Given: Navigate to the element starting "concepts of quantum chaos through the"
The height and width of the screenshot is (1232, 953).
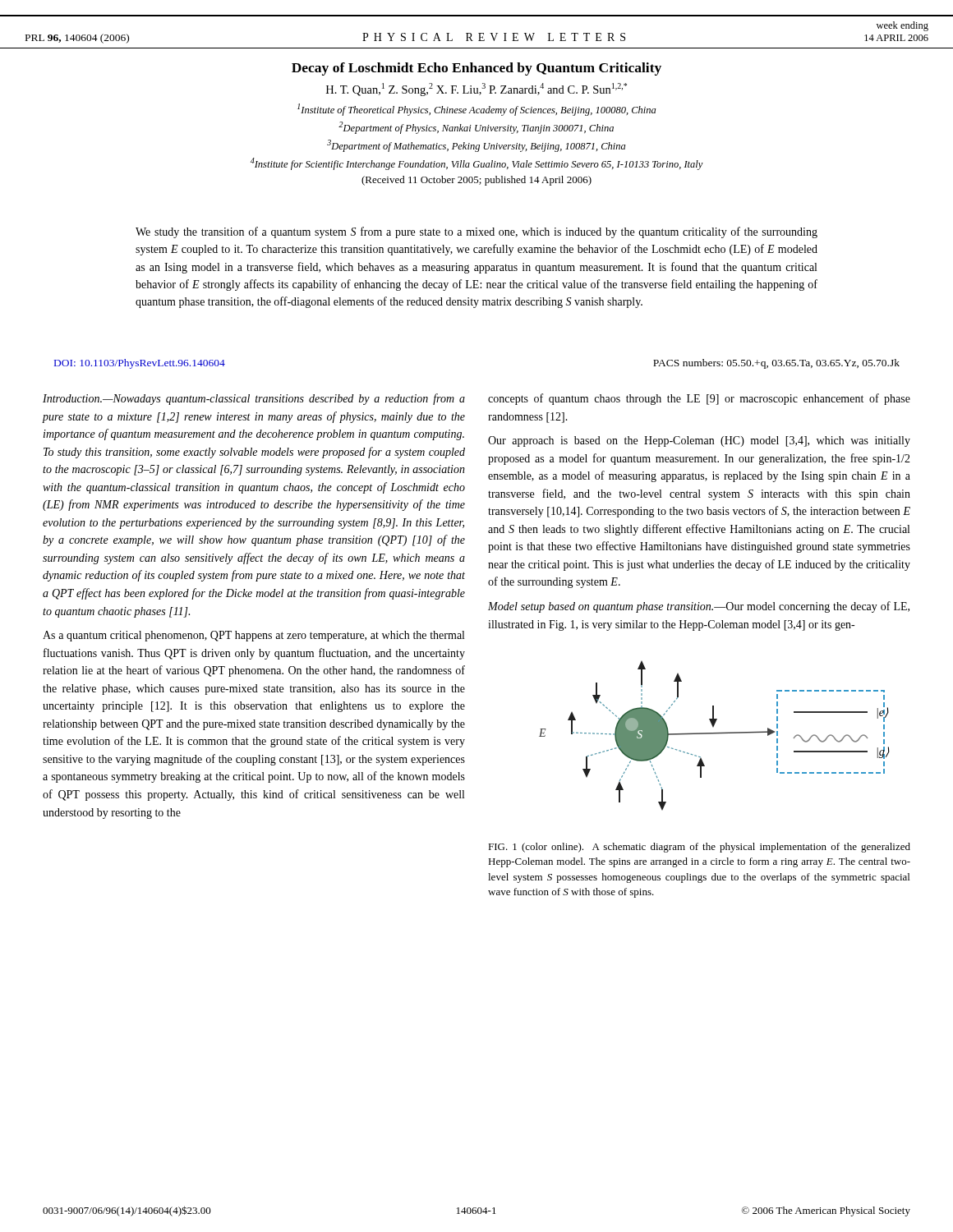Looking at the screenshot, I should point(699,512).
